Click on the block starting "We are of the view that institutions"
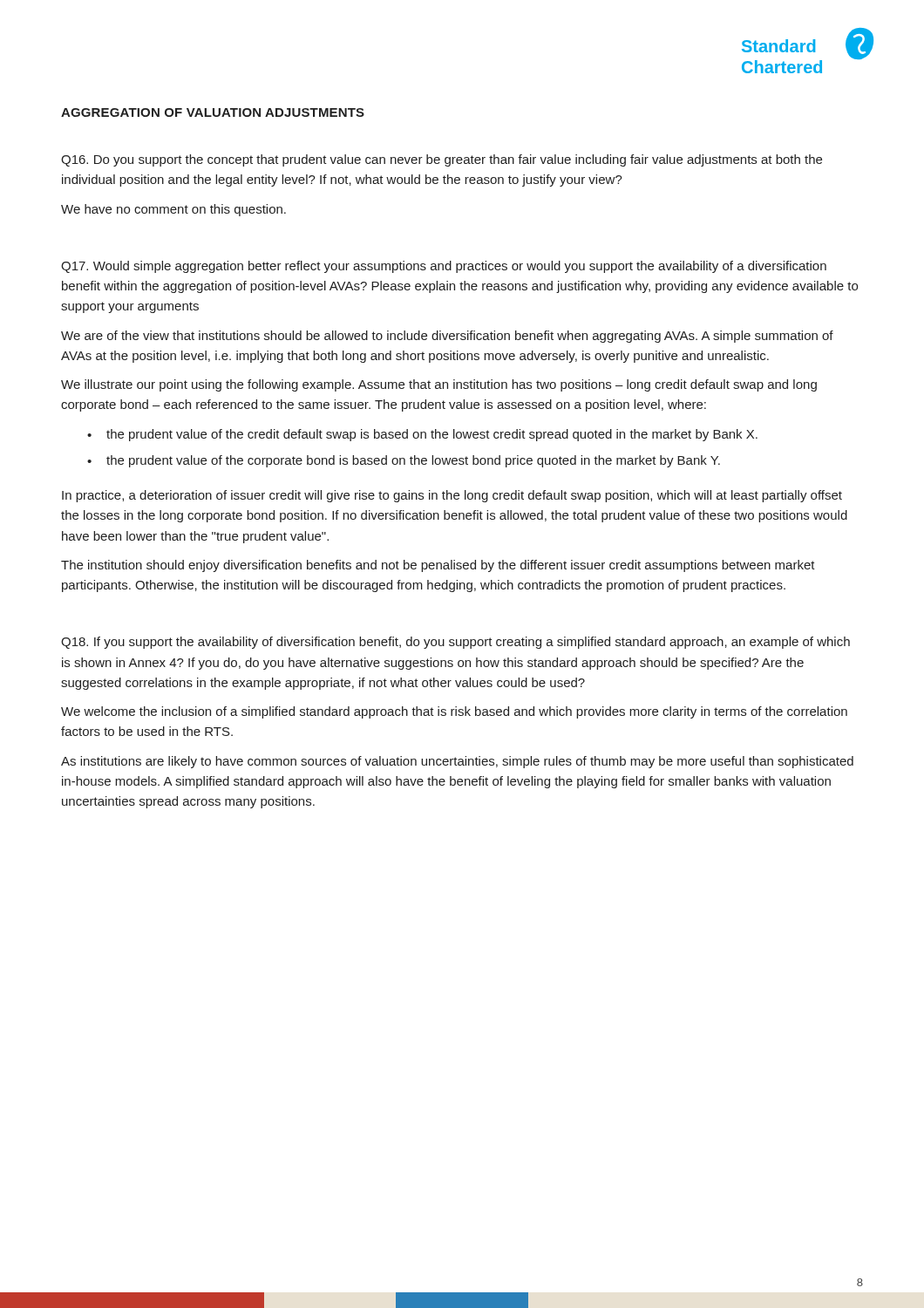 [x=447, y=345]
